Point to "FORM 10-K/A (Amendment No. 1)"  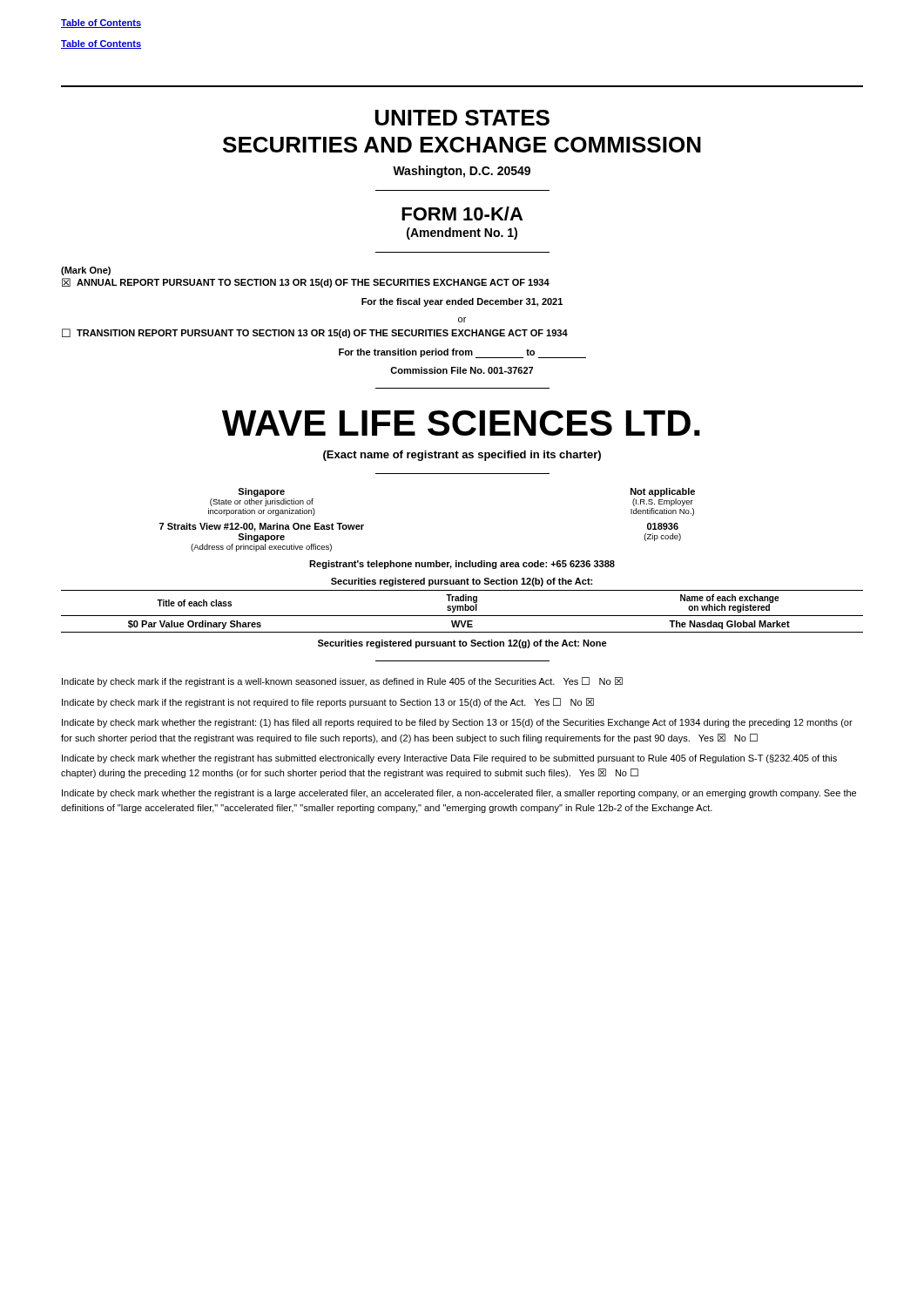tap(462, 222)
